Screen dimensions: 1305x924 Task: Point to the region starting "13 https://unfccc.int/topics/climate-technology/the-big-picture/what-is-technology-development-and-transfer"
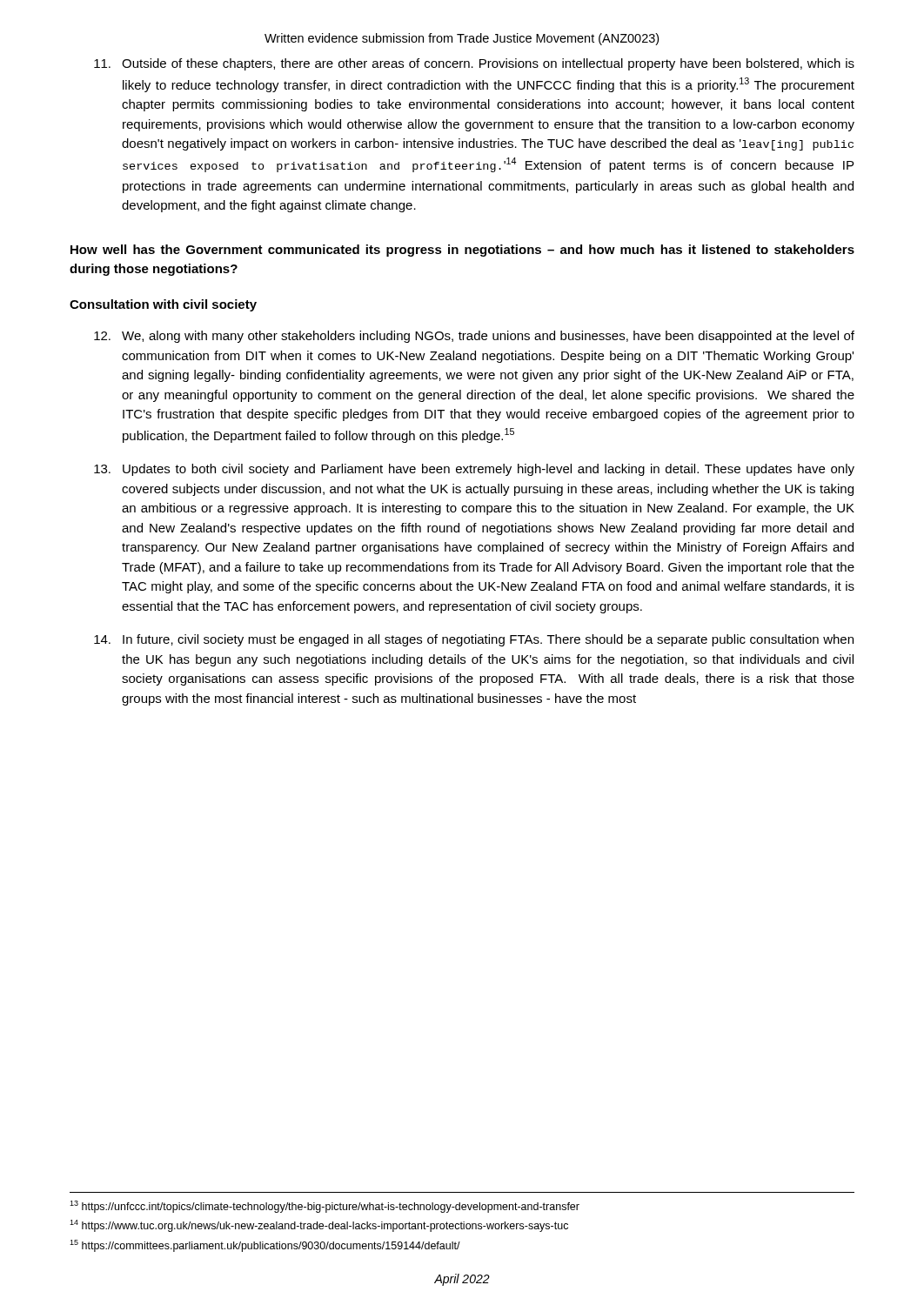pyautogui.click(x=325, y=1206)
